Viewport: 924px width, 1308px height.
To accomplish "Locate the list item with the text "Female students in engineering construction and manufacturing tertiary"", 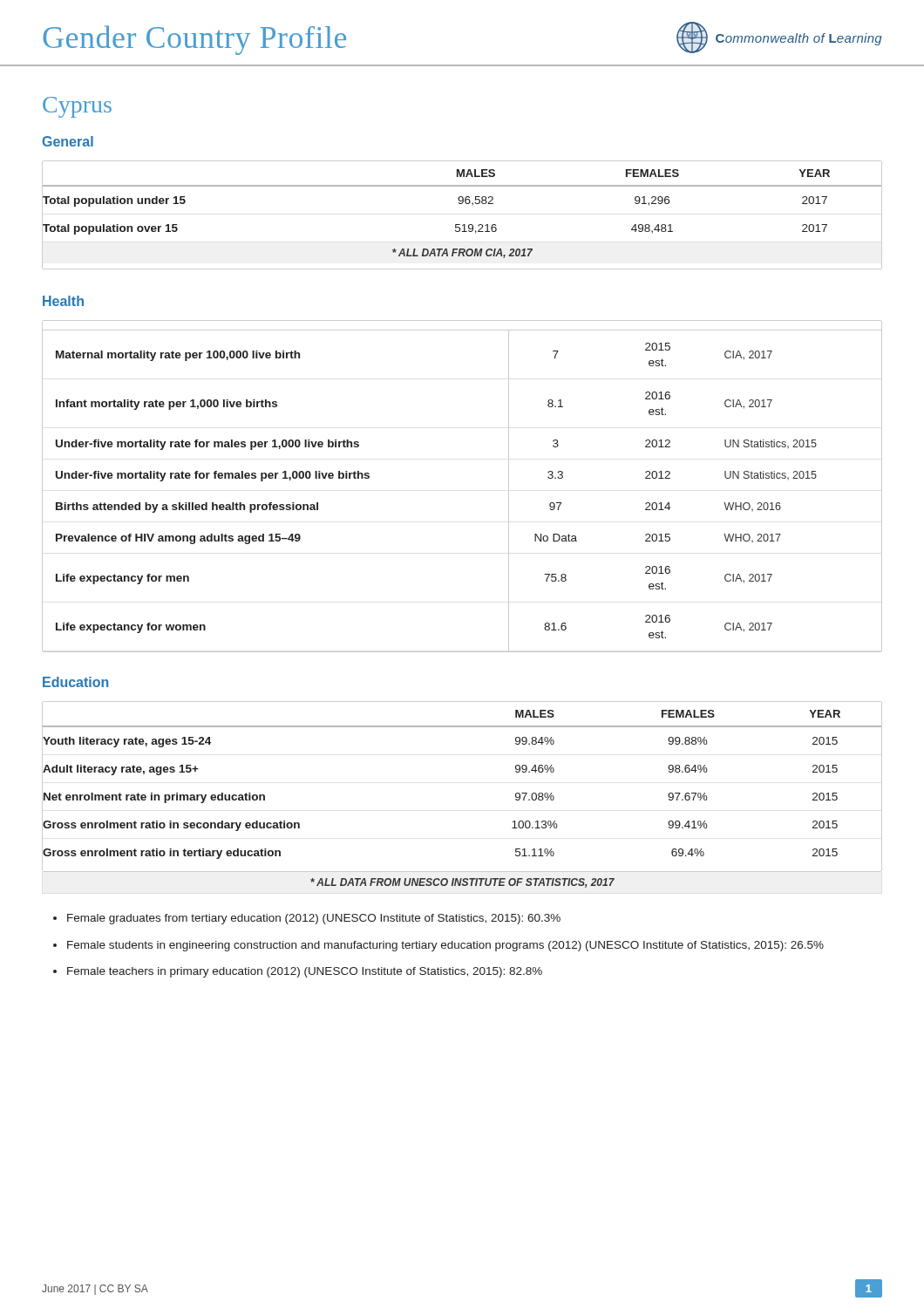I will tap(445, 945).
